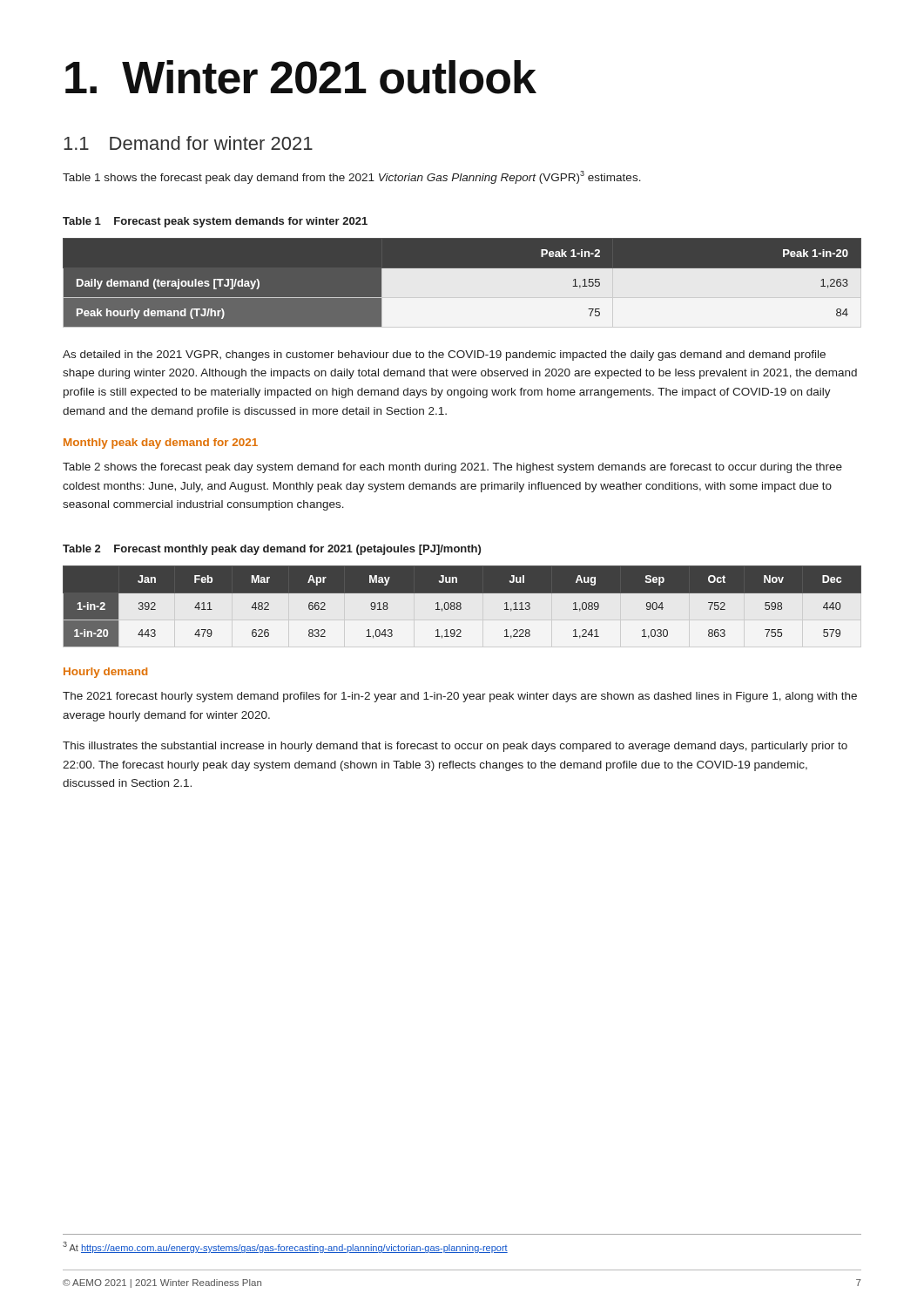Point to the passage starting "Table 1 shows the forecast"
This screenshot has height=1307, width=924.
462,177
